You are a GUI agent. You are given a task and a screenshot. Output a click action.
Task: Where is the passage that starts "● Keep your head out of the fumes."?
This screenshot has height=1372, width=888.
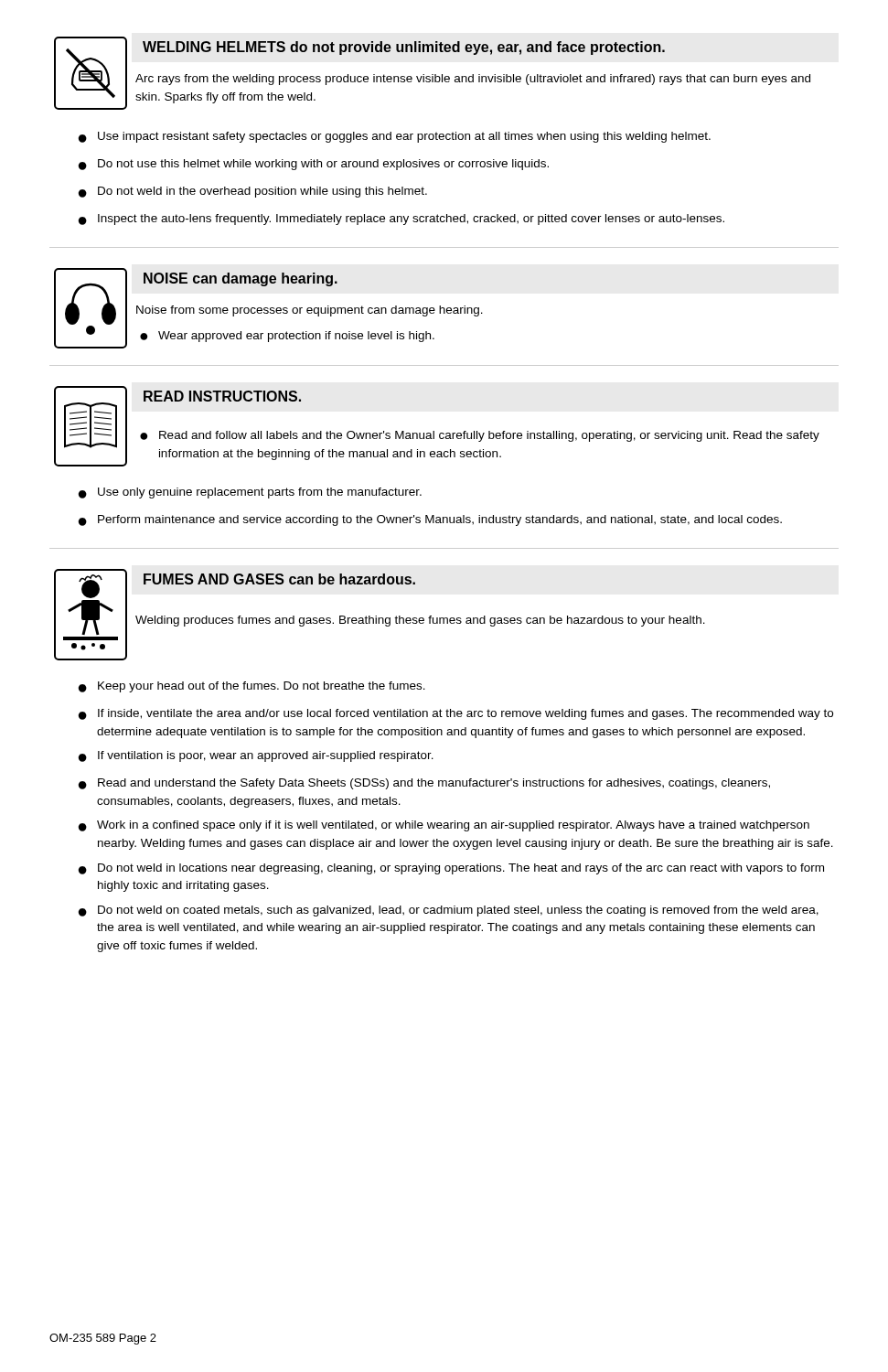click(251, 688)
